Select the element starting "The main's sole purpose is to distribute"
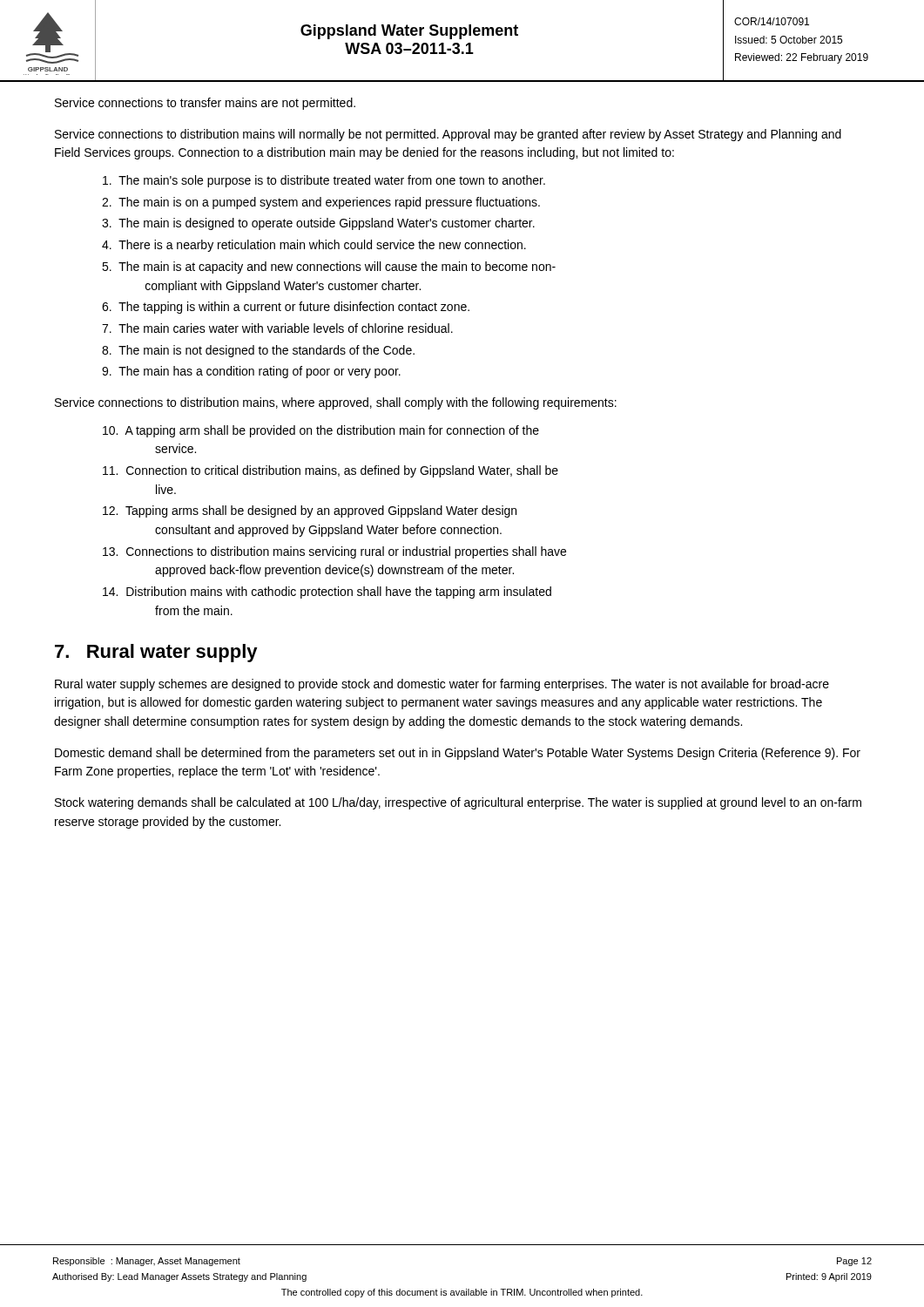Image resolution: width=924 pixels, height=1307 pixels. click(324, 180)
